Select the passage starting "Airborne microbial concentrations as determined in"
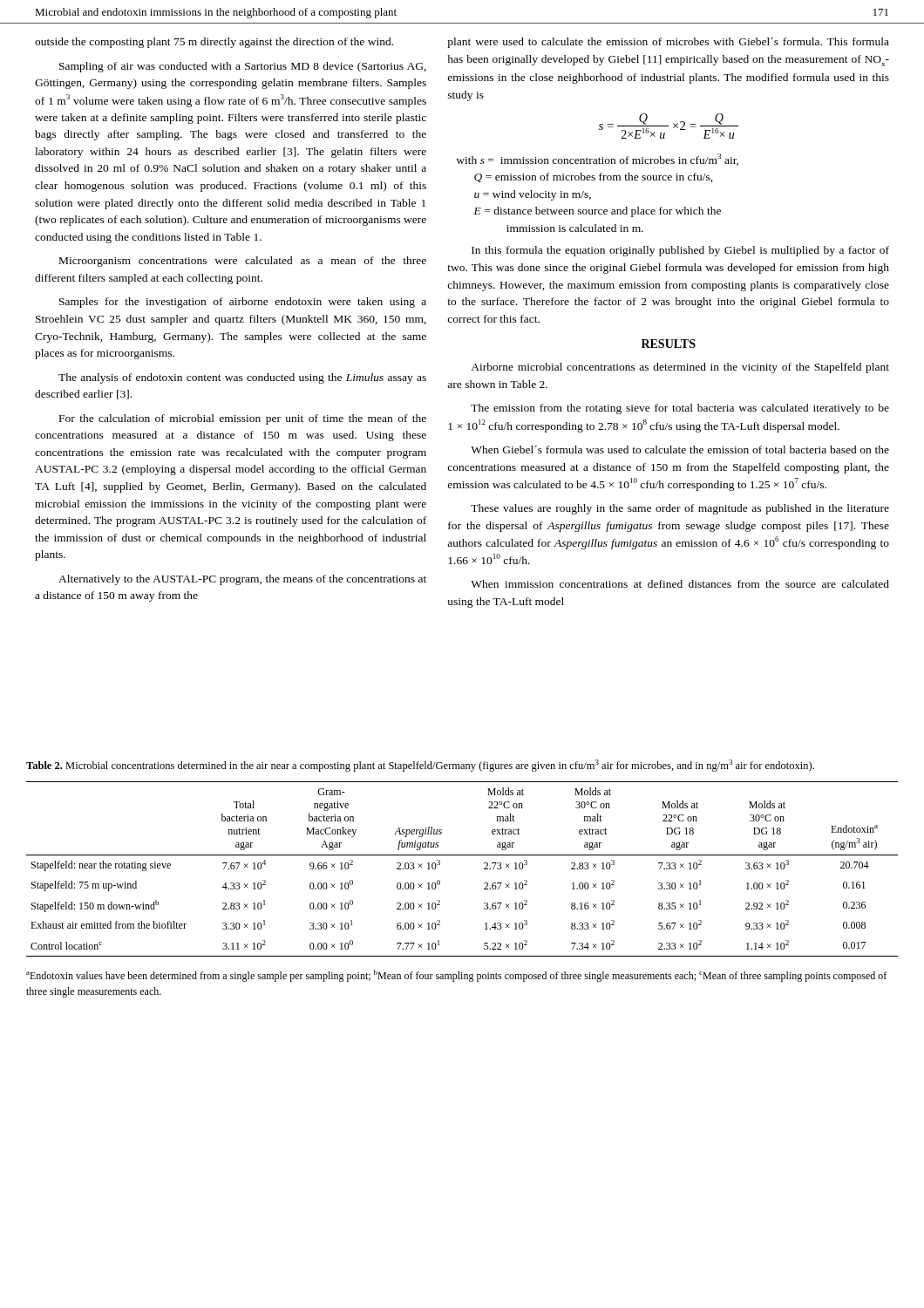924x1308 pixels. point(668,484)
